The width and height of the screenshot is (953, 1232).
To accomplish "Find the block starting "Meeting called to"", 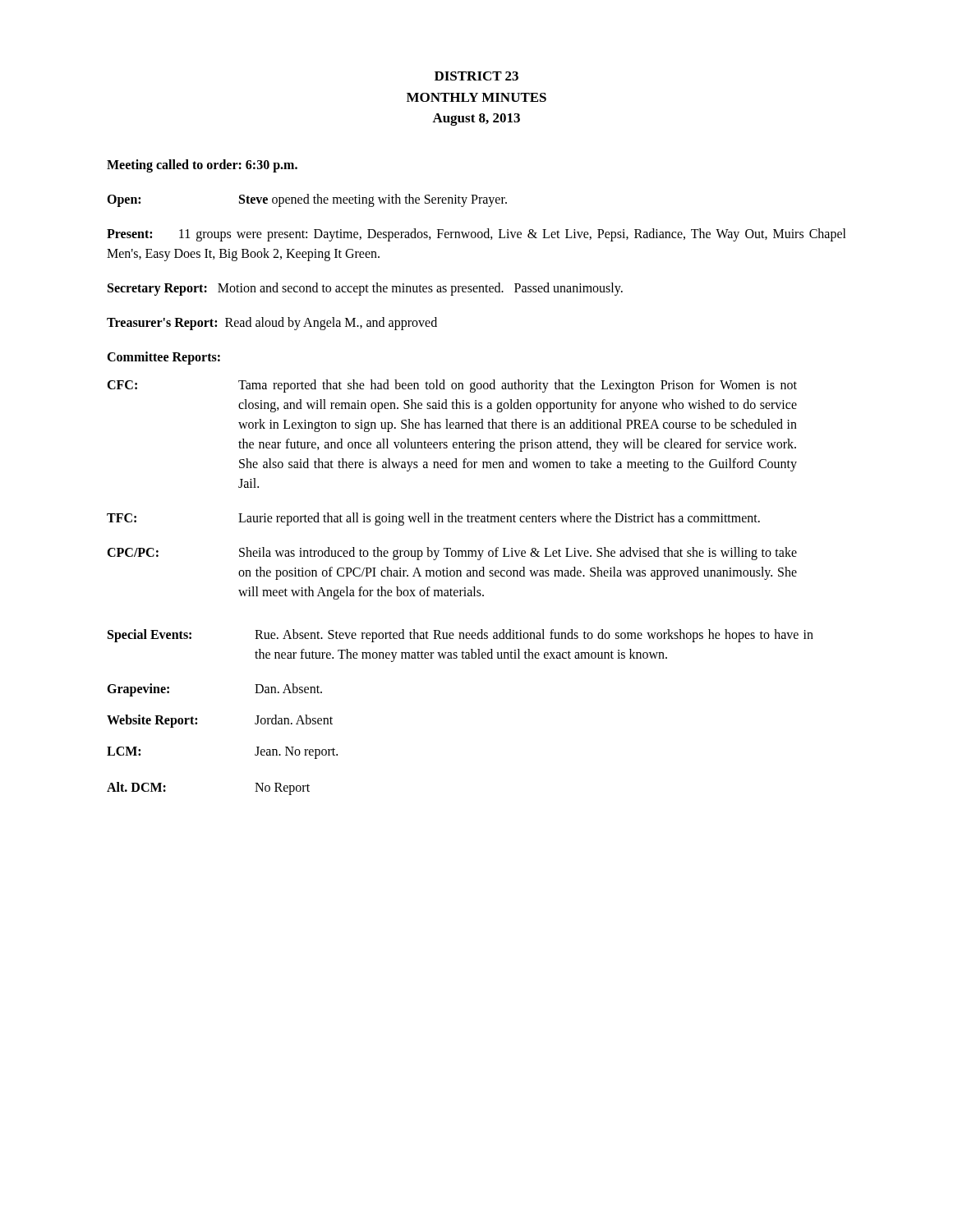I will point(202,164).
